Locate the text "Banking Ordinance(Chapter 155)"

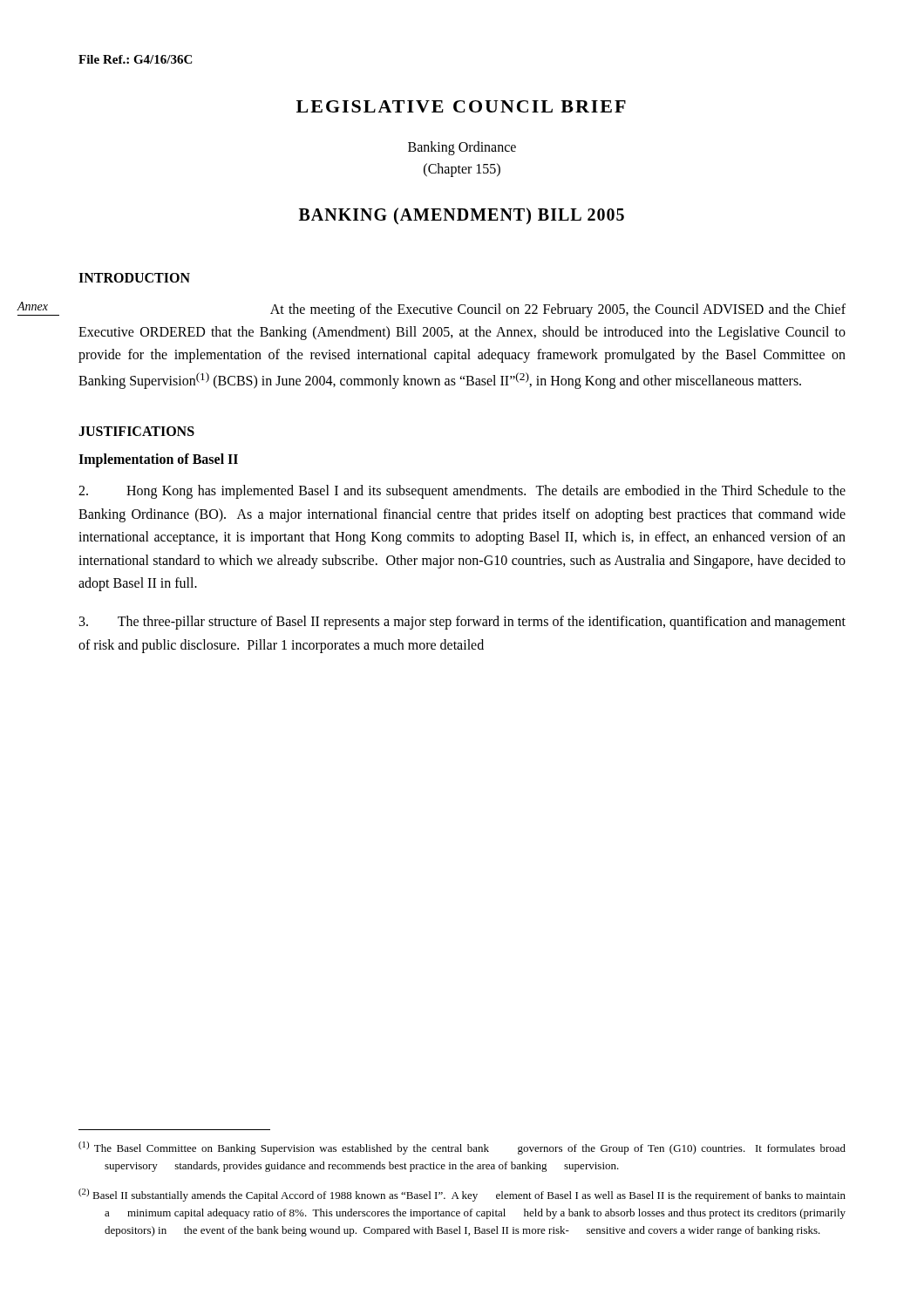[x=462, y=158]
